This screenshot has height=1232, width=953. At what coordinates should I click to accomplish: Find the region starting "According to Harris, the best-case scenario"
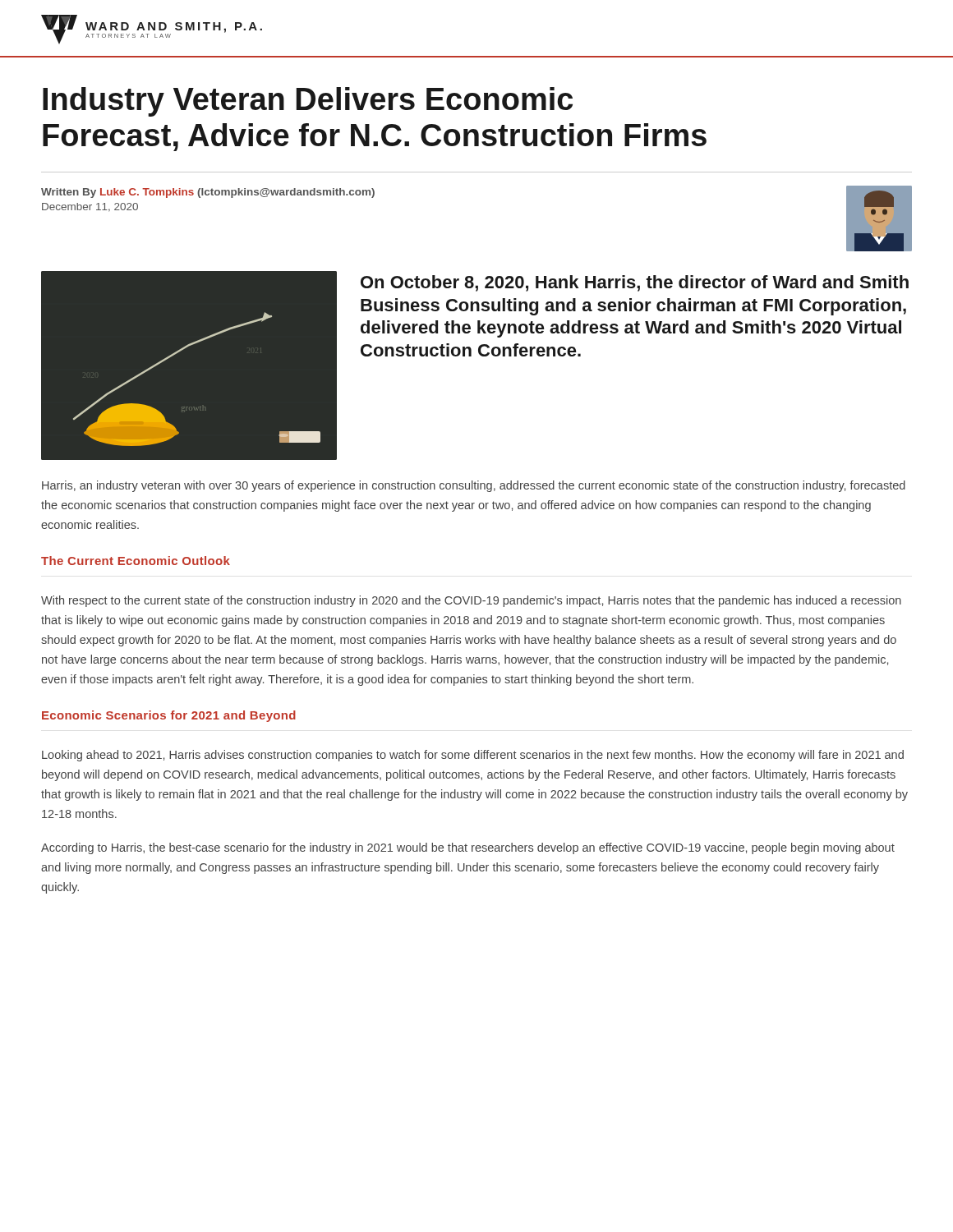point(468,868)
